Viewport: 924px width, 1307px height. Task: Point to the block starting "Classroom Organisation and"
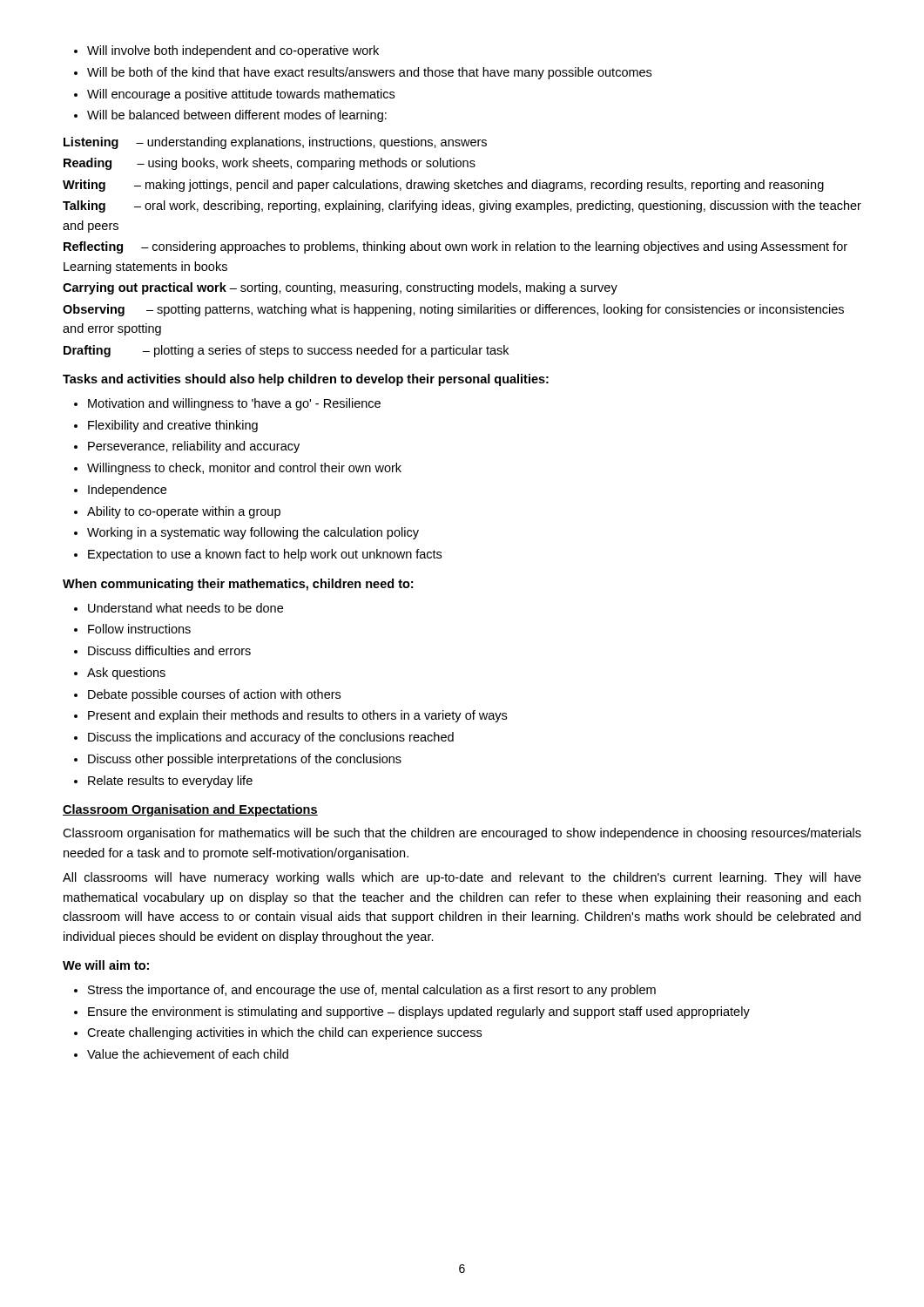(x=190, y=810)
